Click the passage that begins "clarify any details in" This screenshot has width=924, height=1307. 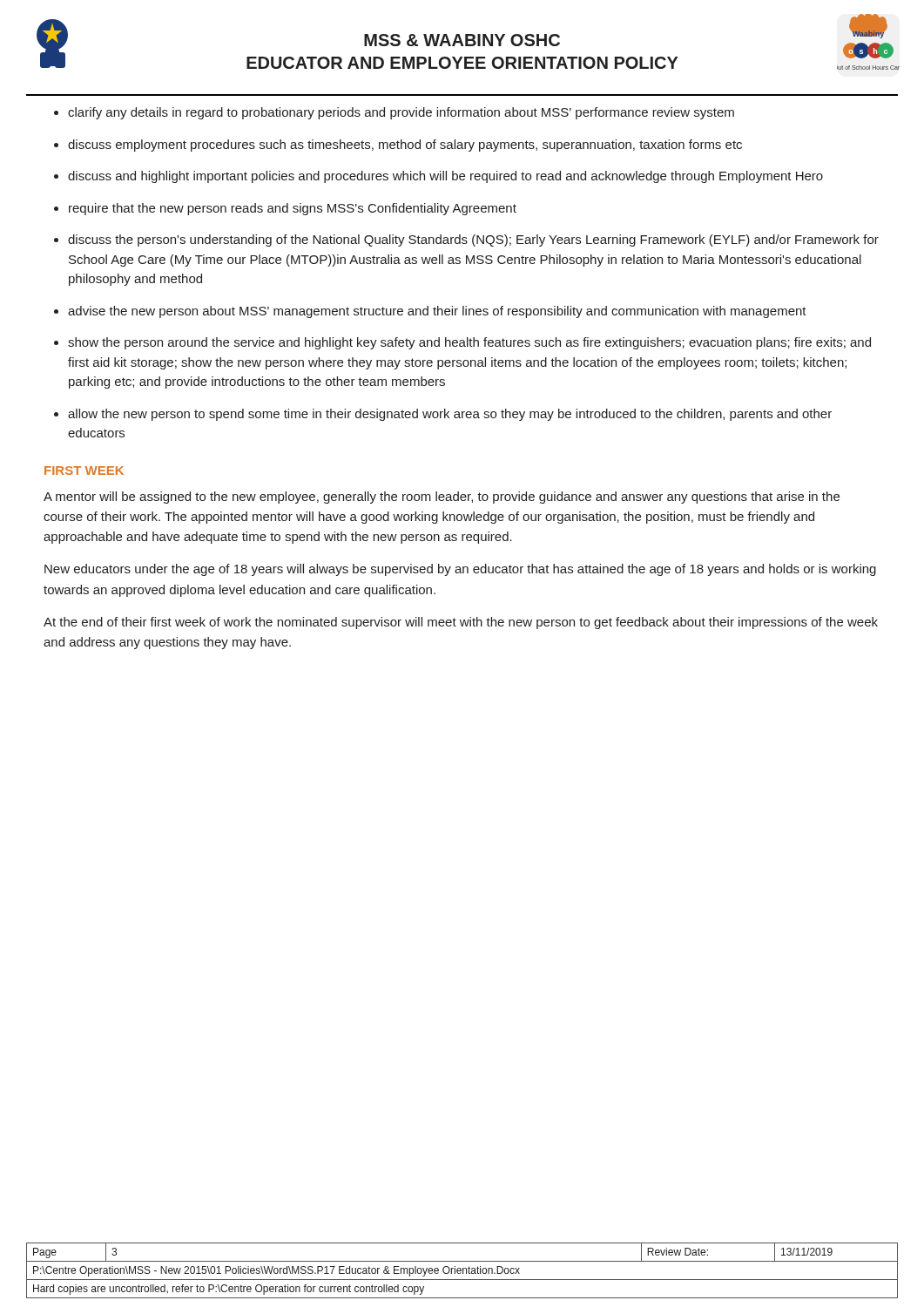coord(401,112)
